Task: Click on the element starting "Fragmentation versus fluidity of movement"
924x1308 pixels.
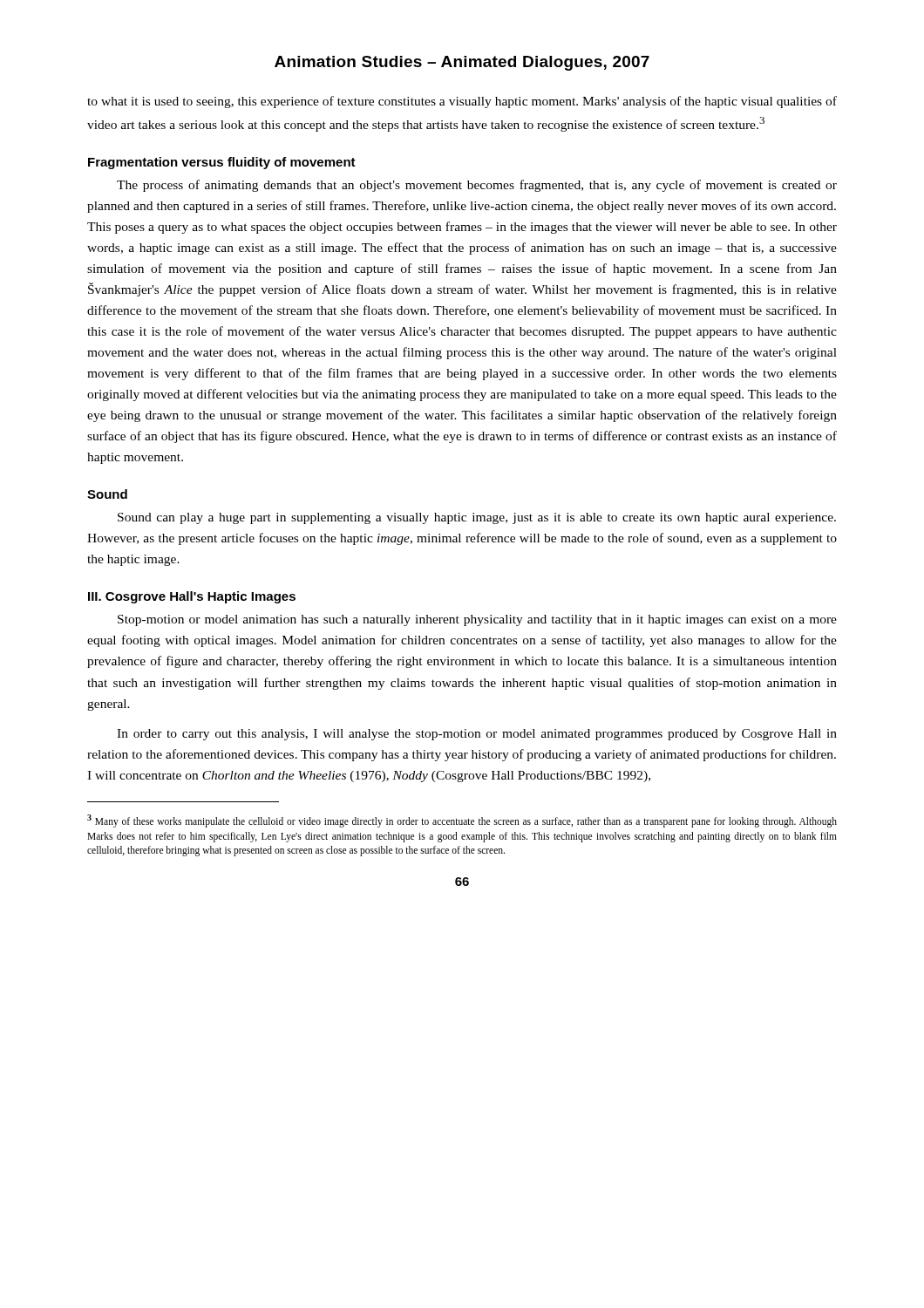Action: (221, 162)
